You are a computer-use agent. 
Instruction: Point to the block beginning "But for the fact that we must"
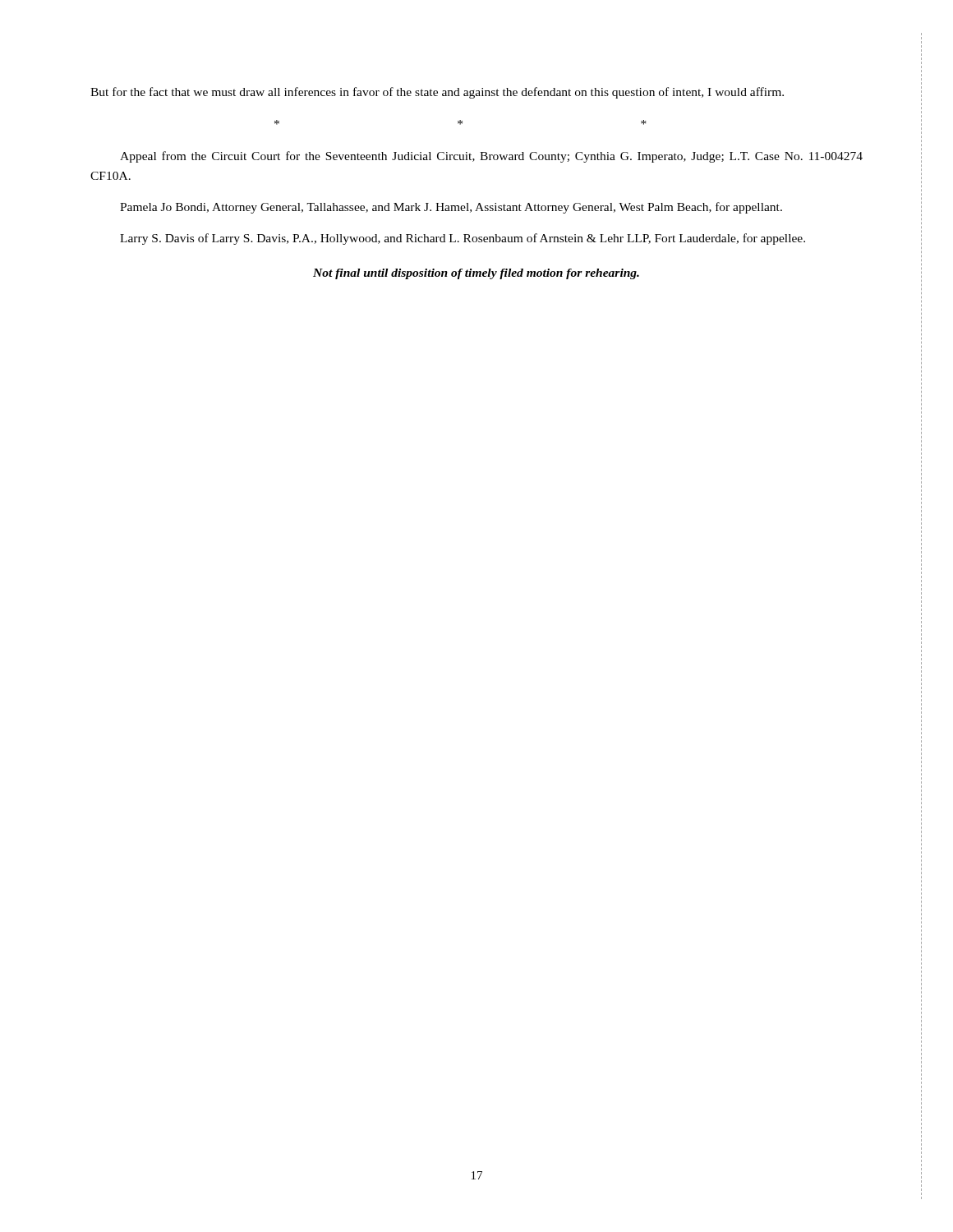(437, 92)
